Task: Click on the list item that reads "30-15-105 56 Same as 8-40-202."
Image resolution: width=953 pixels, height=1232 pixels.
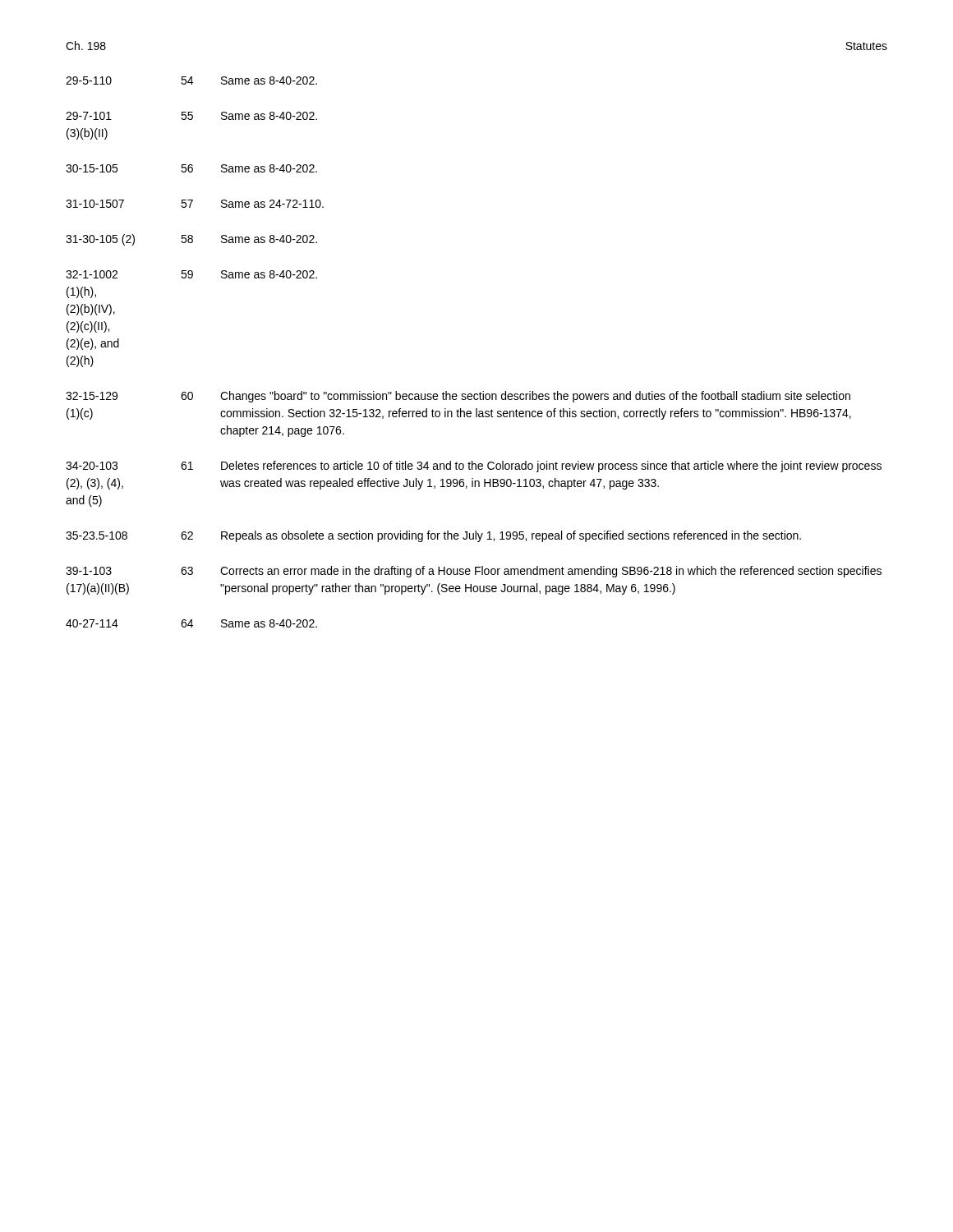Action: [x=191, y=168]
